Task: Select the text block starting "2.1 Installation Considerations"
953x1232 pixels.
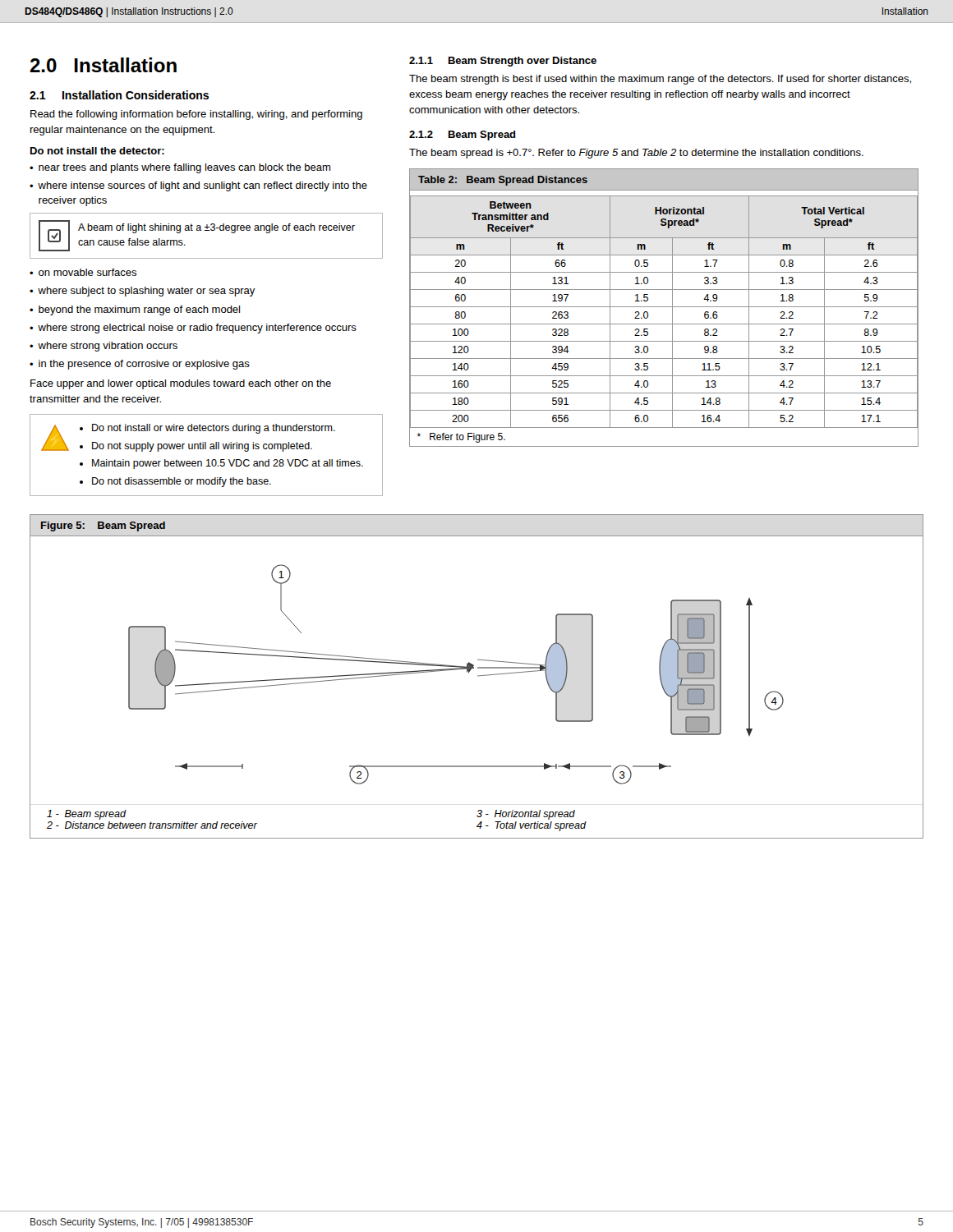Action: coord(119,95)
